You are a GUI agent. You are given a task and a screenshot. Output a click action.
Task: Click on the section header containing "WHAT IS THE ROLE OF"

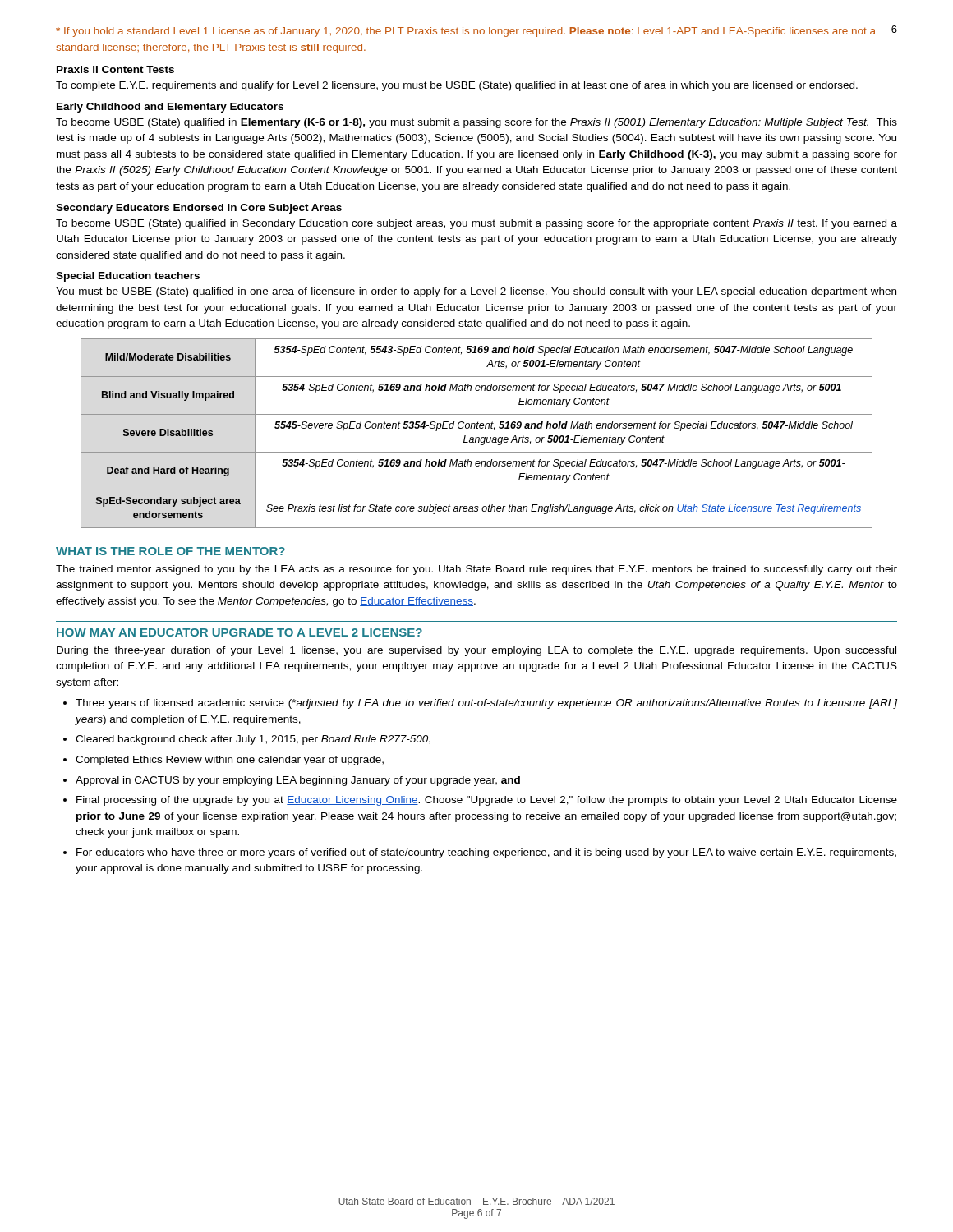[171, 551]
